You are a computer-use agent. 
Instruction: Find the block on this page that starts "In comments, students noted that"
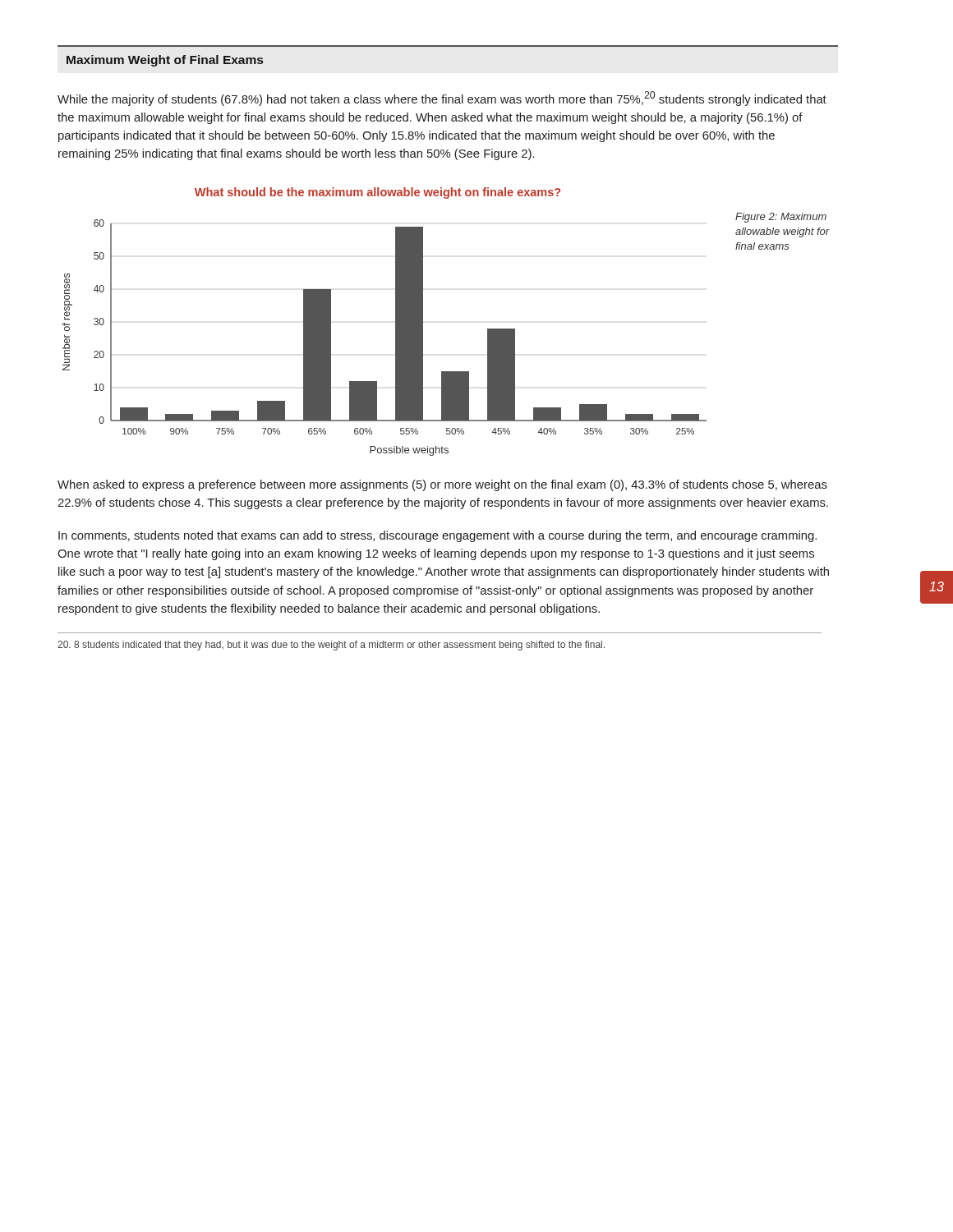point(444,572)
